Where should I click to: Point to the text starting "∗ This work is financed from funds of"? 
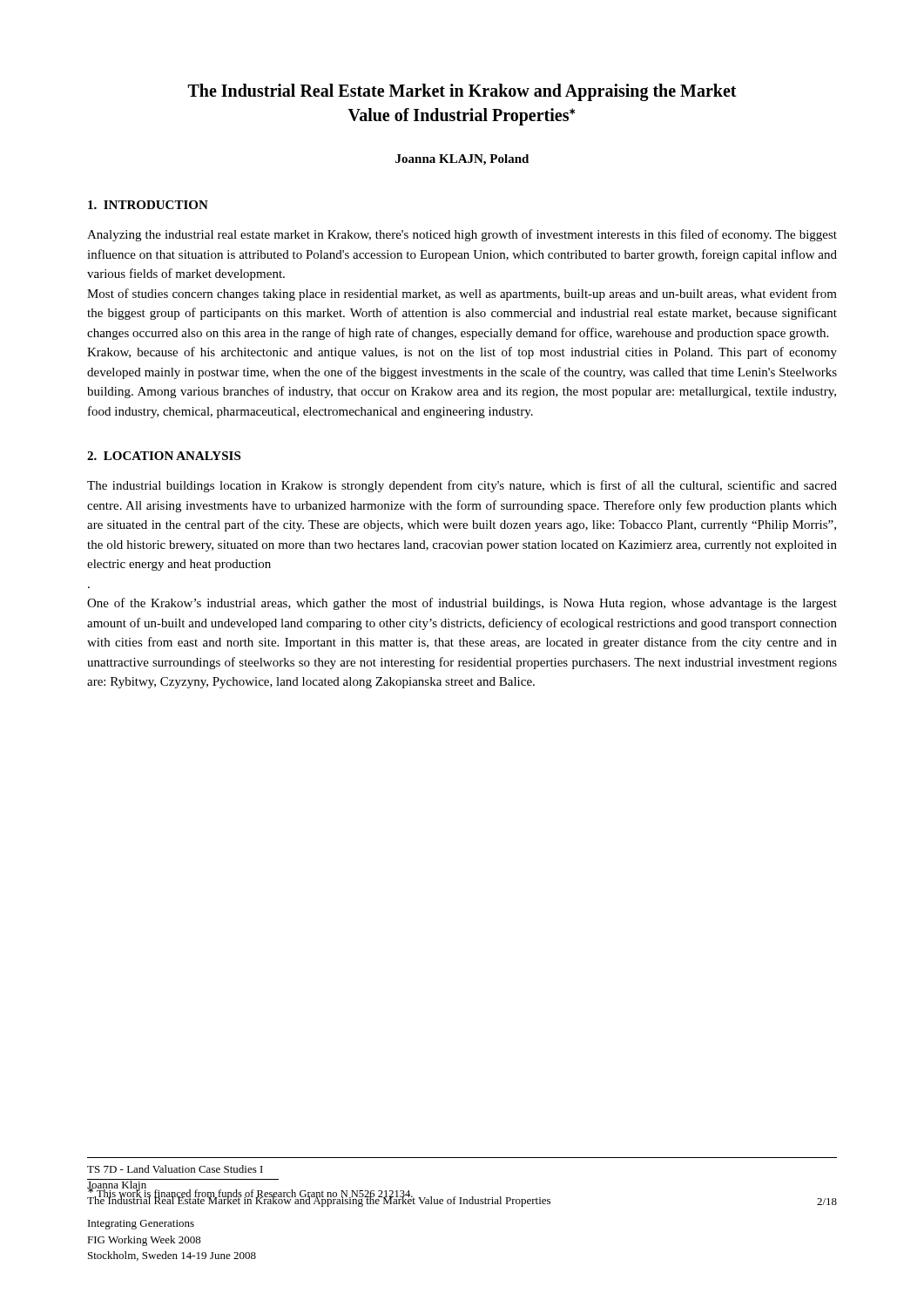[x=462, y=1191]
